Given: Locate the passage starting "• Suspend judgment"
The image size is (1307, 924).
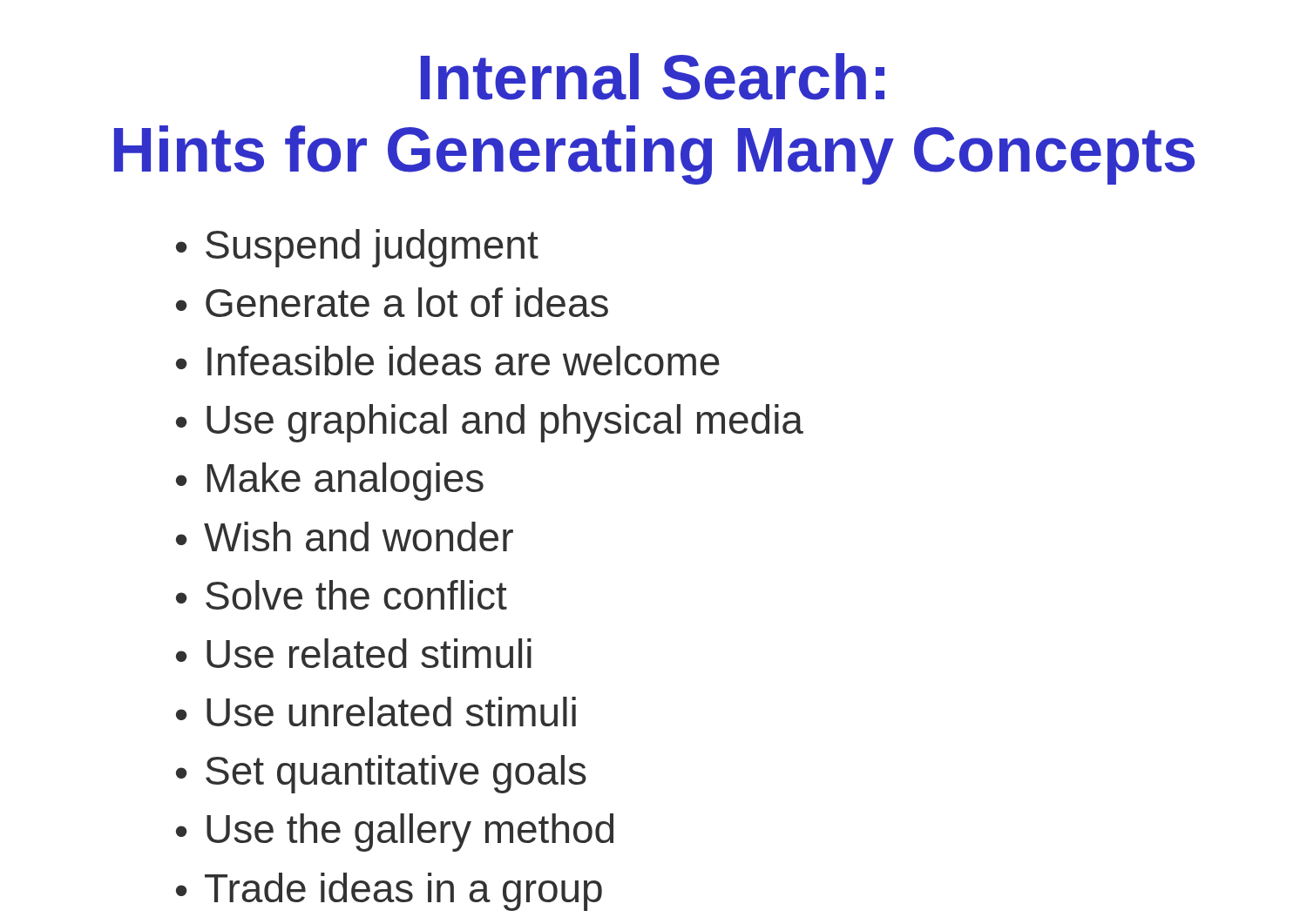Looking at the screenshot, I should pyautogui.click(x=356, y=246).
